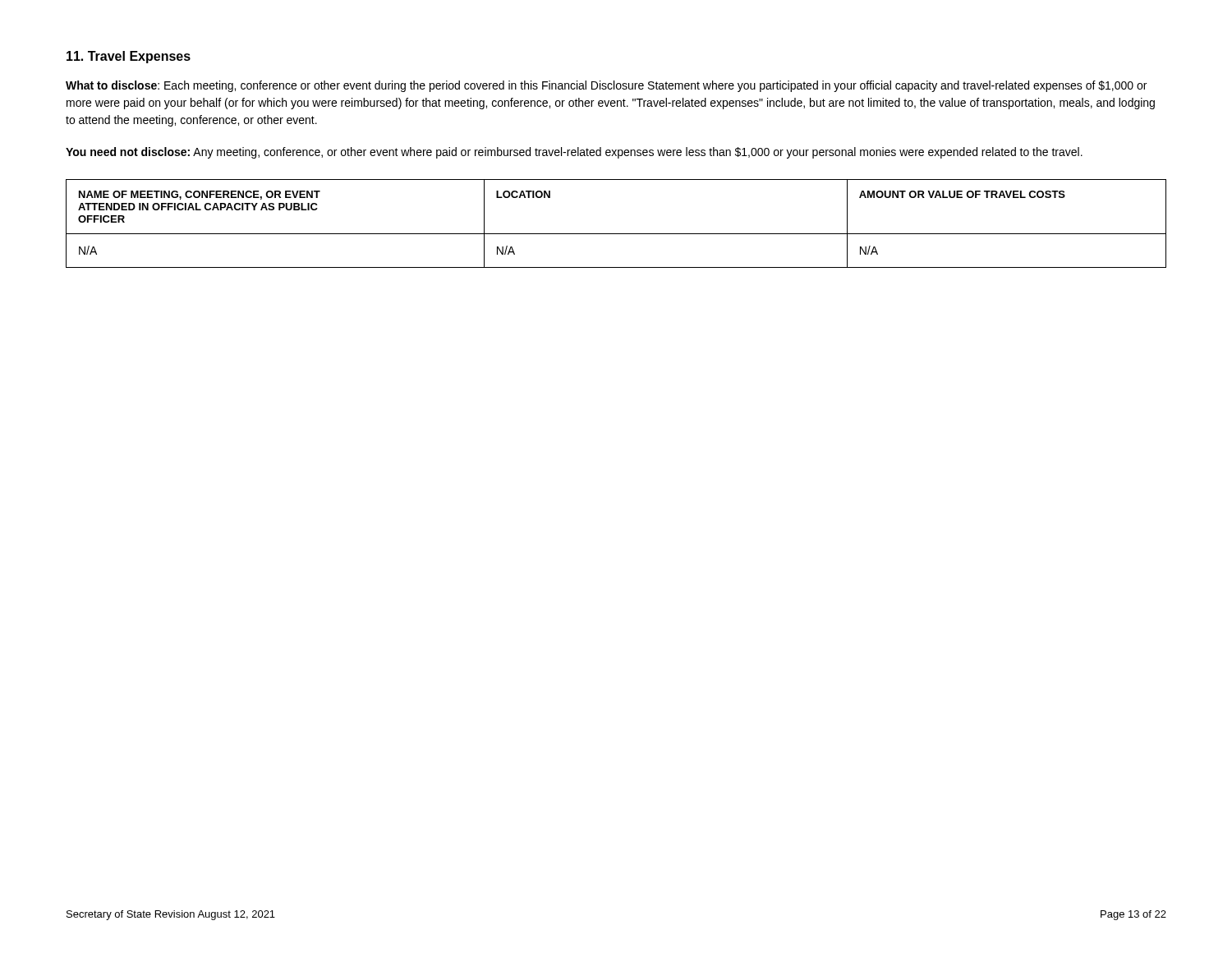1232x953 pixels.
Task: Find a table
Action: point(616,223)
